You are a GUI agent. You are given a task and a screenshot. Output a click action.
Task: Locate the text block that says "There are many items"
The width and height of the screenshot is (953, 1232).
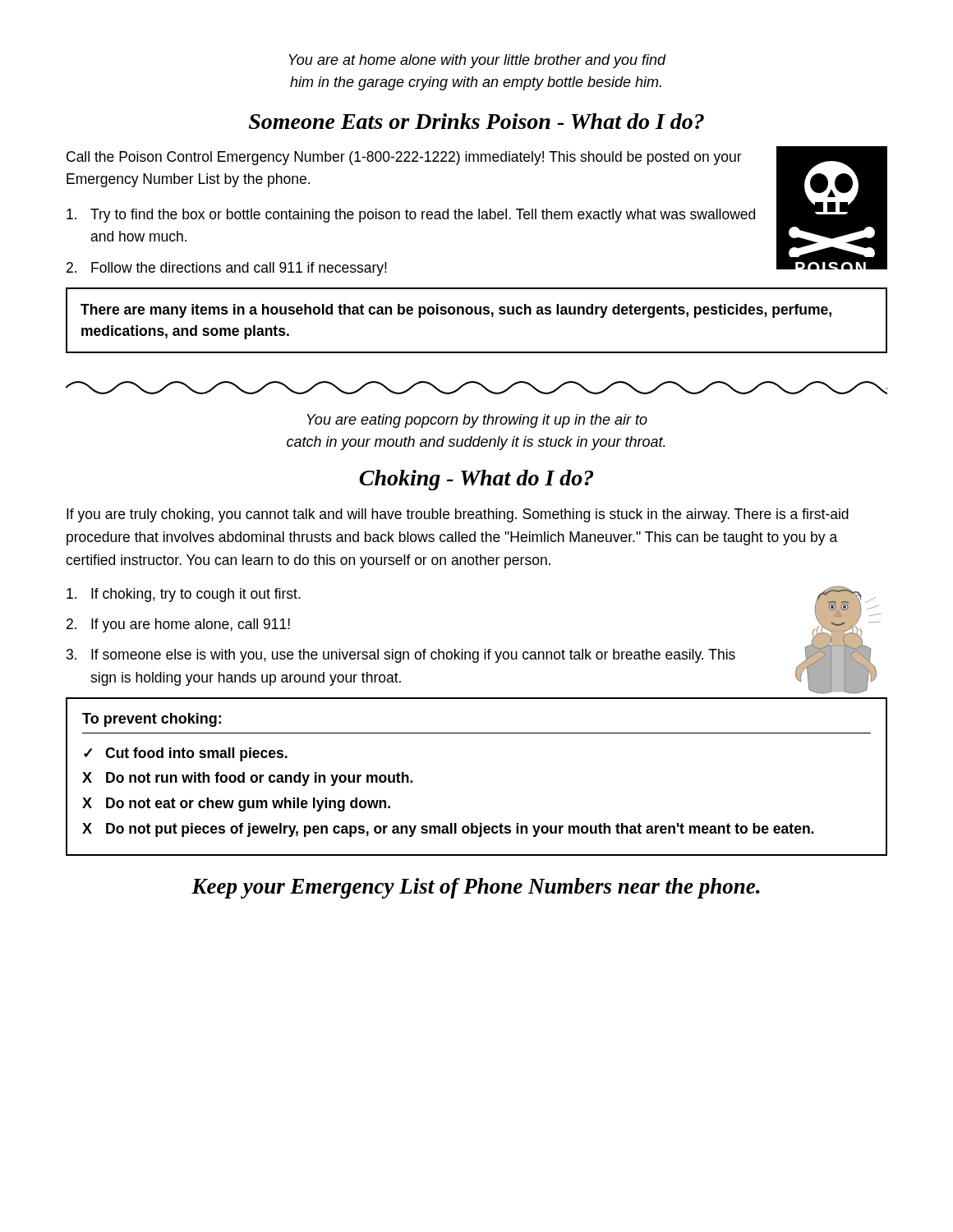[x=456, y=320]
